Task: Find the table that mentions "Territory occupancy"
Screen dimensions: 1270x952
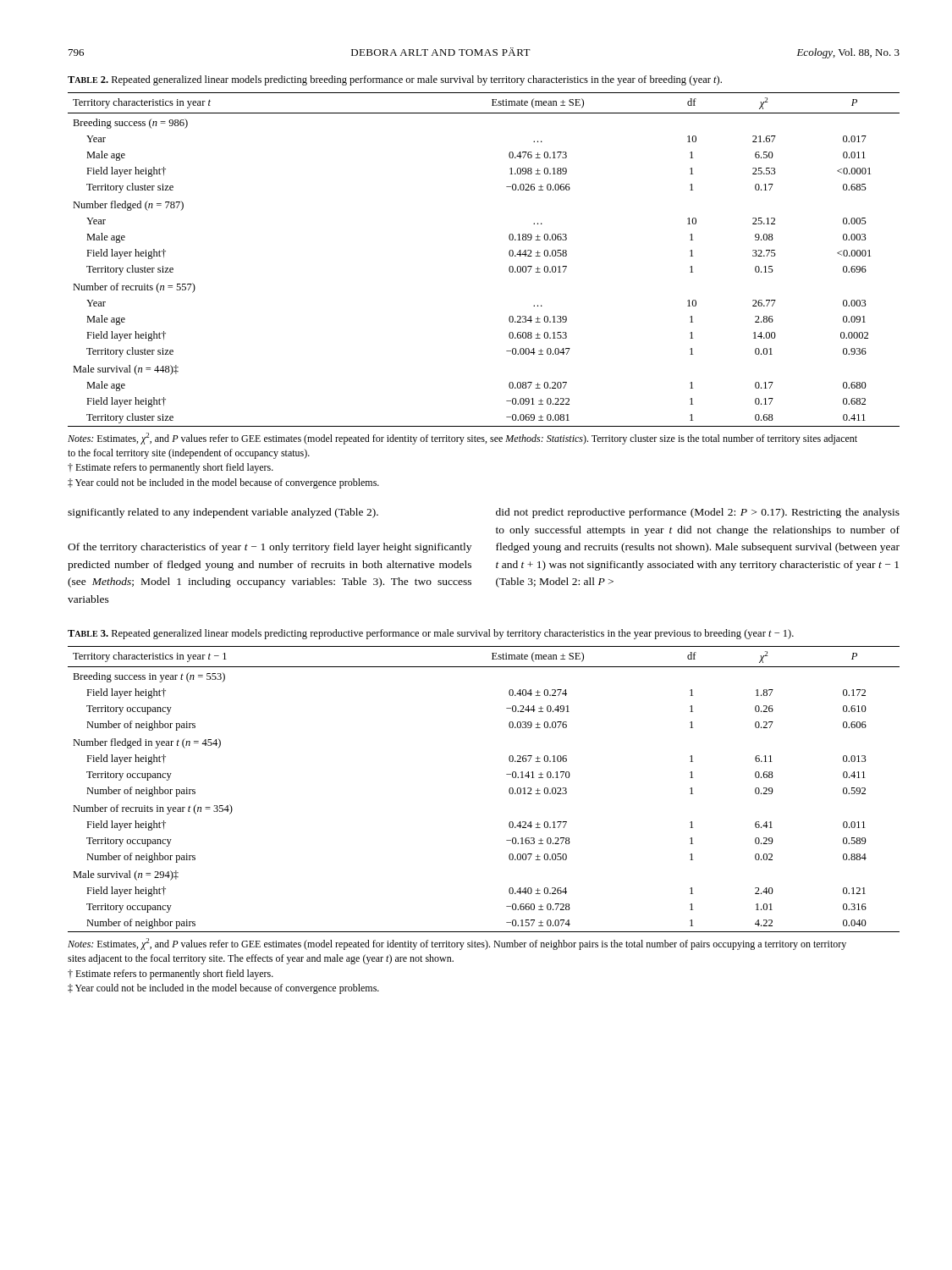Action: pos(484,789)
